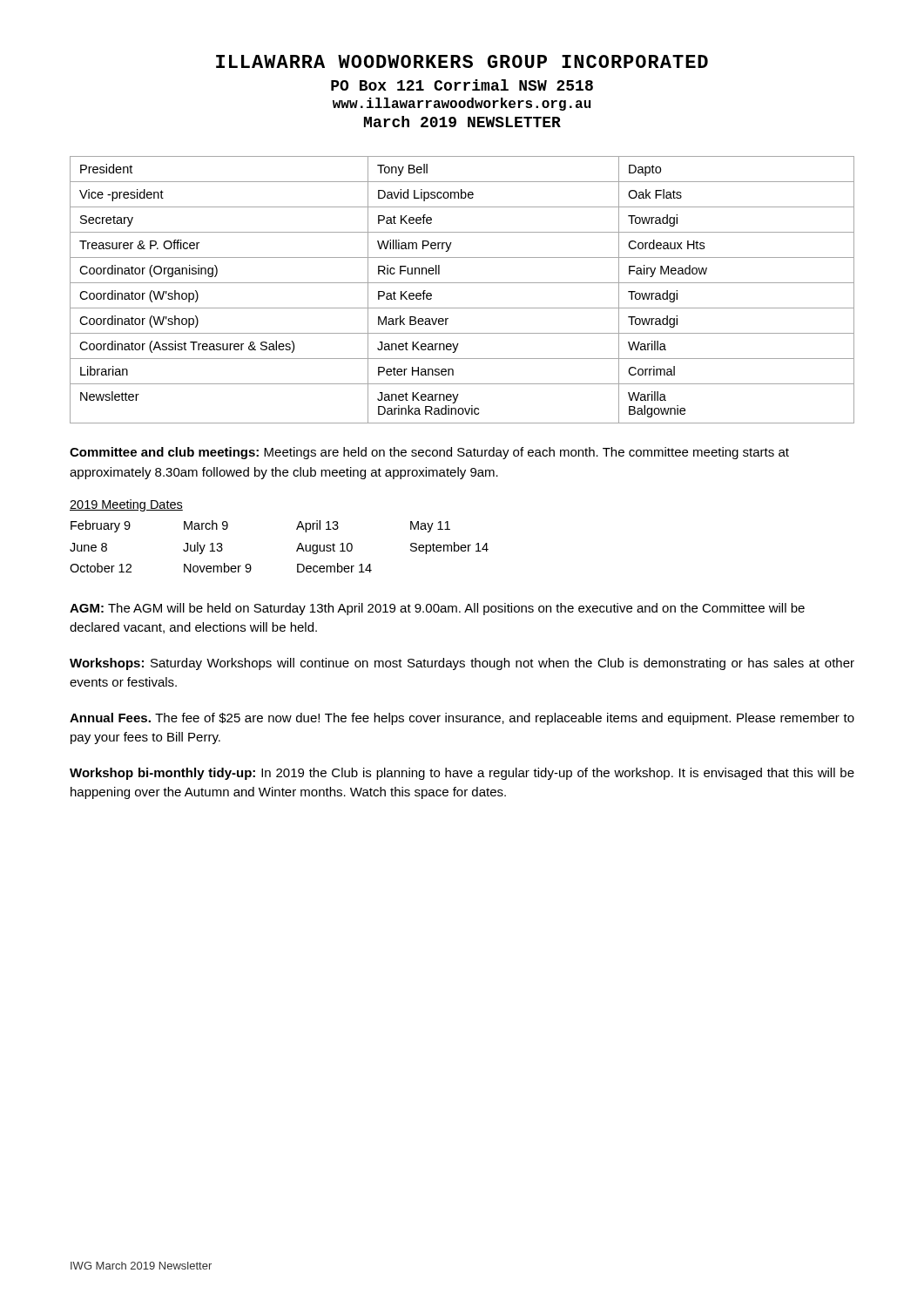The image size is (924, 1307).
Task: Locate the list item that says "August 10"
Action: point(325,547)
